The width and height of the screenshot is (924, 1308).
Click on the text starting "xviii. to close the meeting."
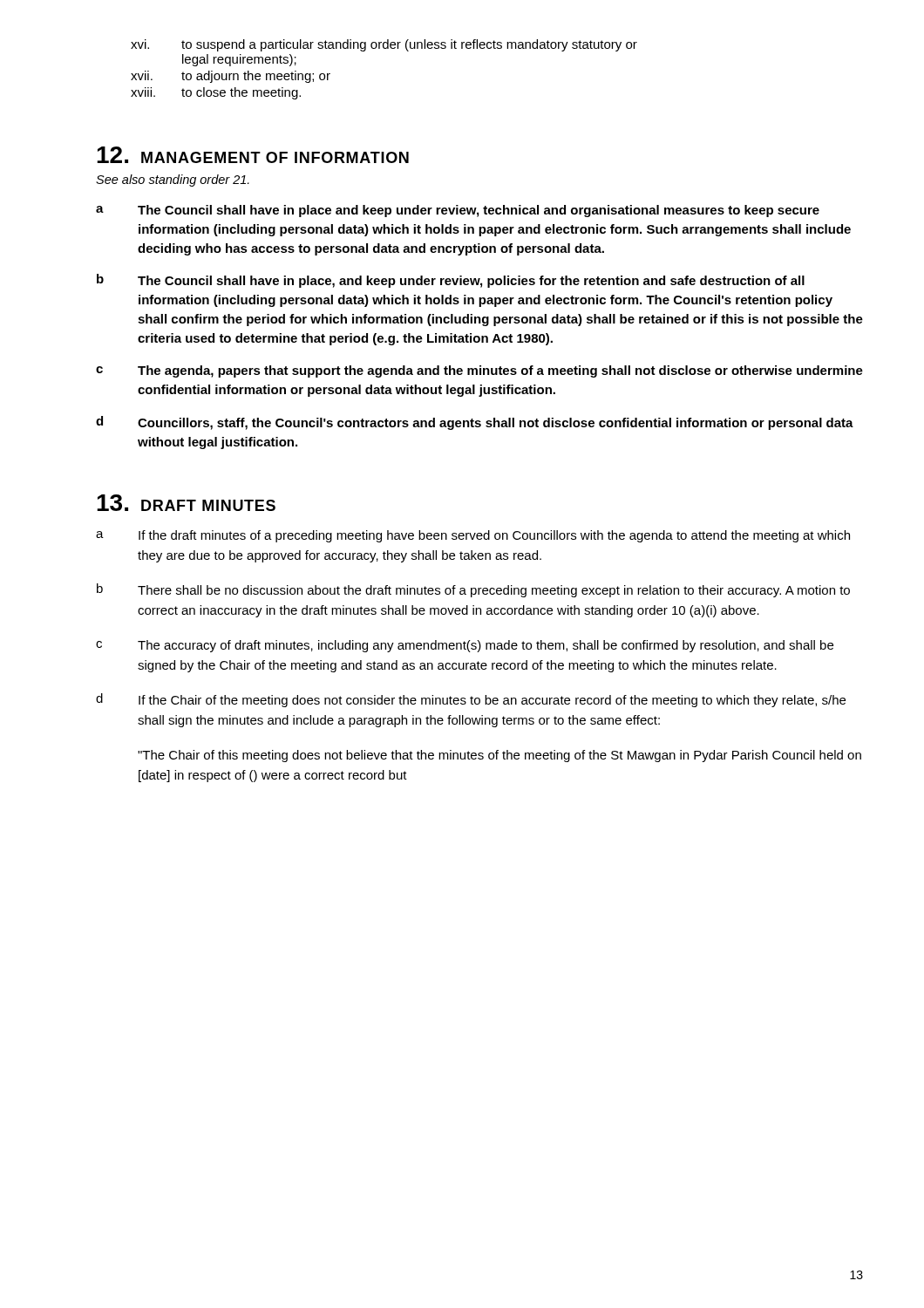point(216,93)
